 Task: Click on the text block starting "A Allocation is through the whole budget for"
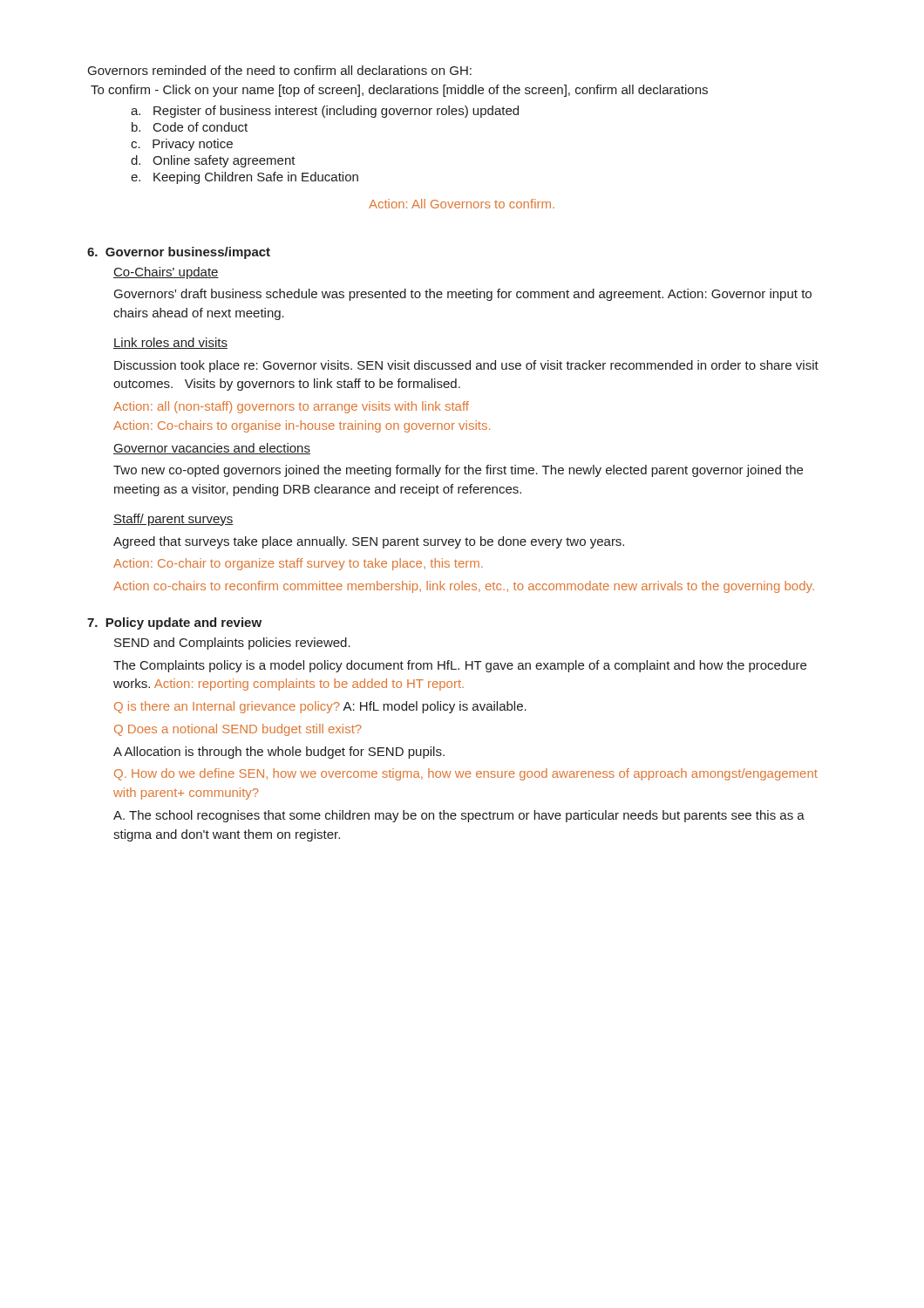279,751
